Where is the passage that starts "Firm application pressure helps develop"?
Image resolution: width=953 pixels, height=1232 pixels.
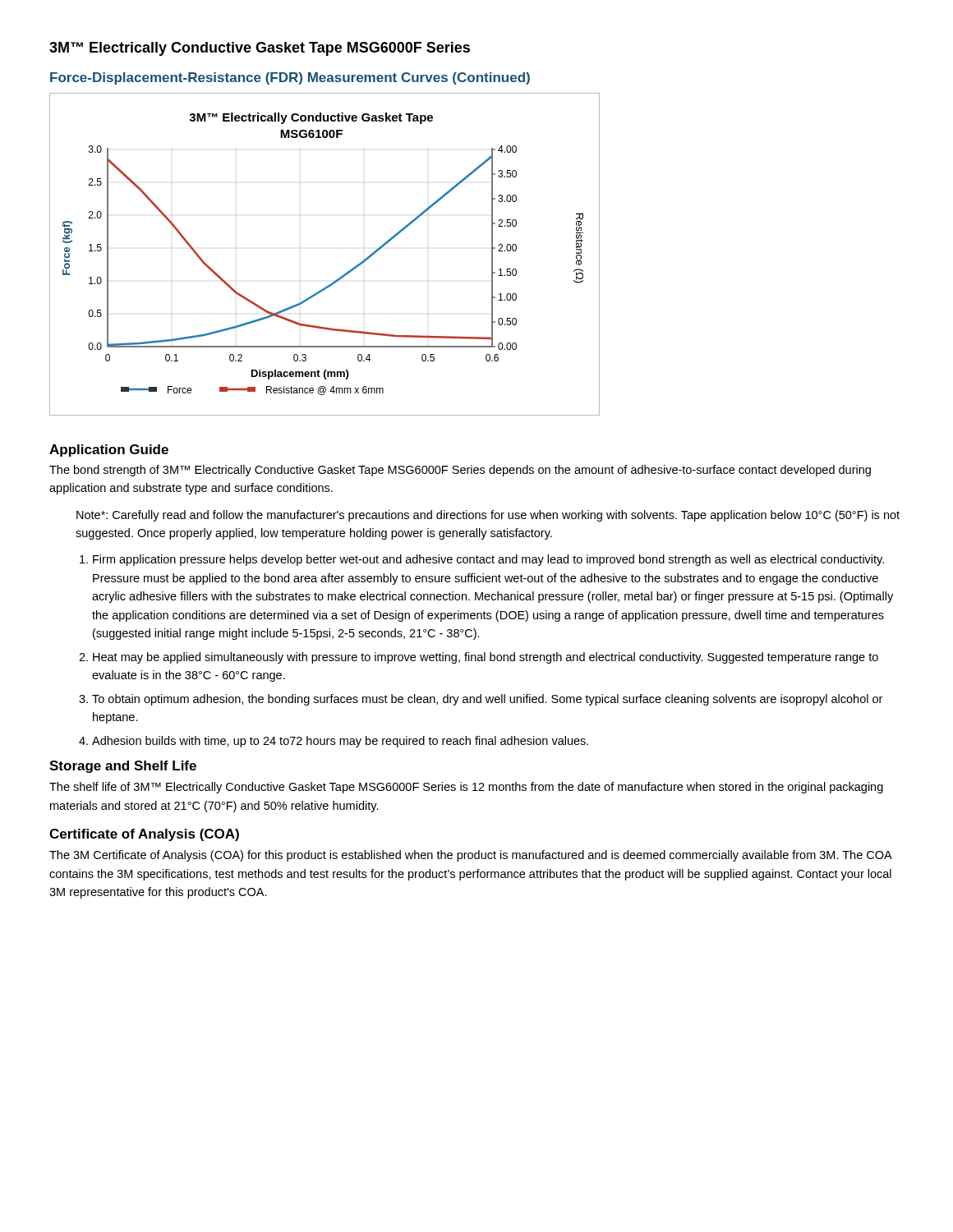coord(493,597)
